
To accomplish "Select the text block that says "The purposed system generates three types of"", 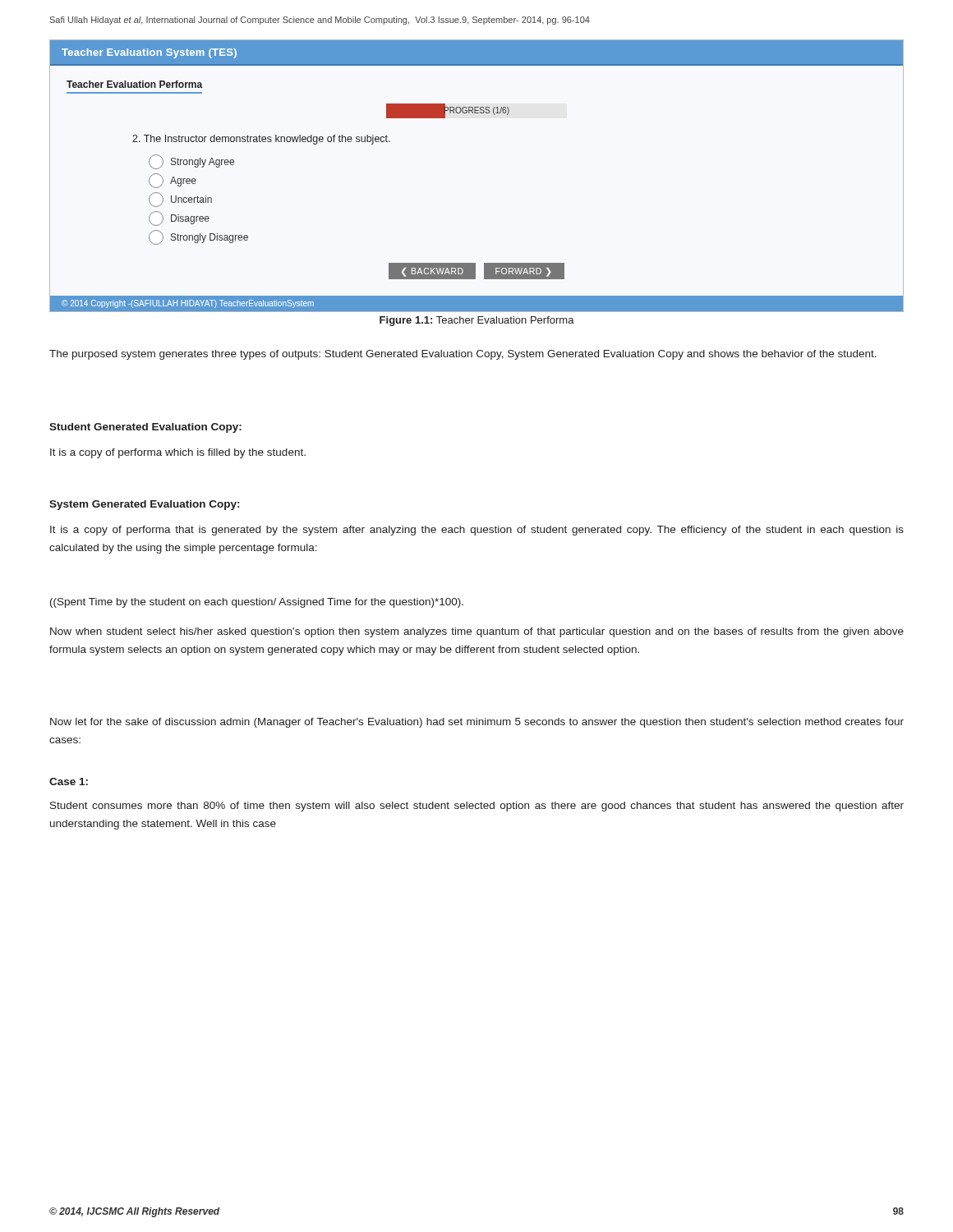I will [x=463, y=354].
